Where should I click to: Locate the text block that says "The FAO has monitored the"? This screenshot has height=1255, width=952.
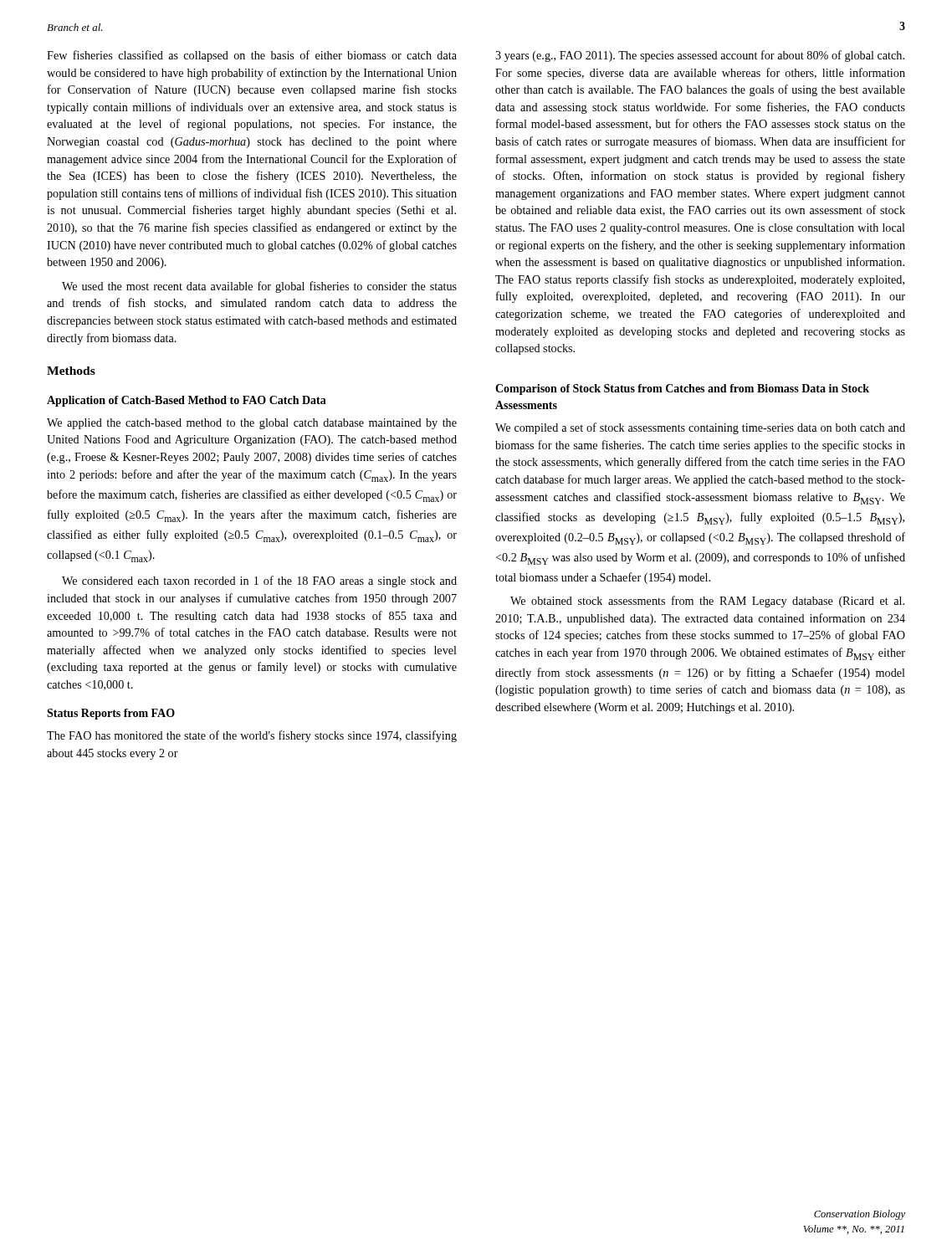[x=252, y=744]
